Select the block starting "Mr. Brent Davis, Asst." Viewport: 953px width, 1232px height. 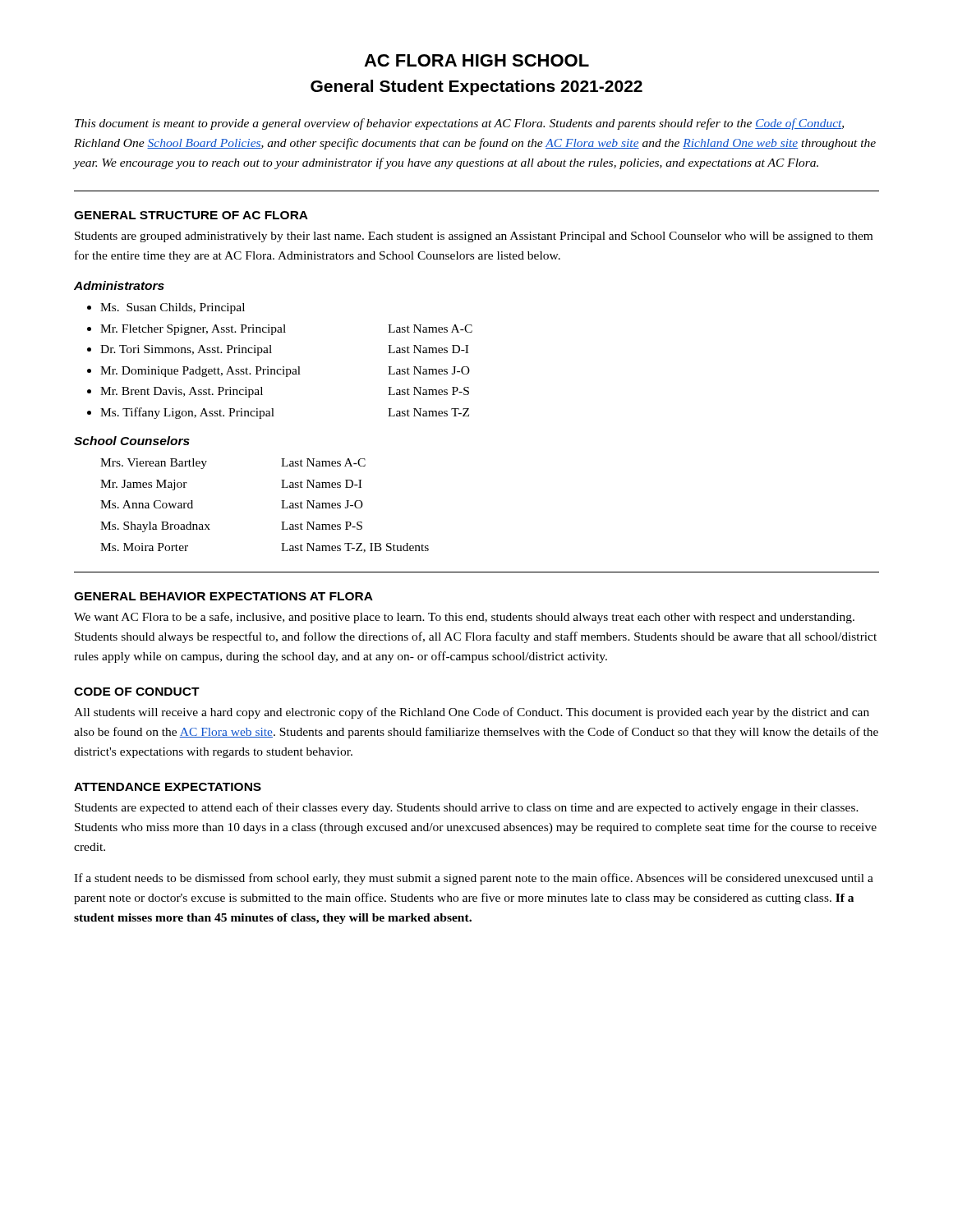pos(180,392)
